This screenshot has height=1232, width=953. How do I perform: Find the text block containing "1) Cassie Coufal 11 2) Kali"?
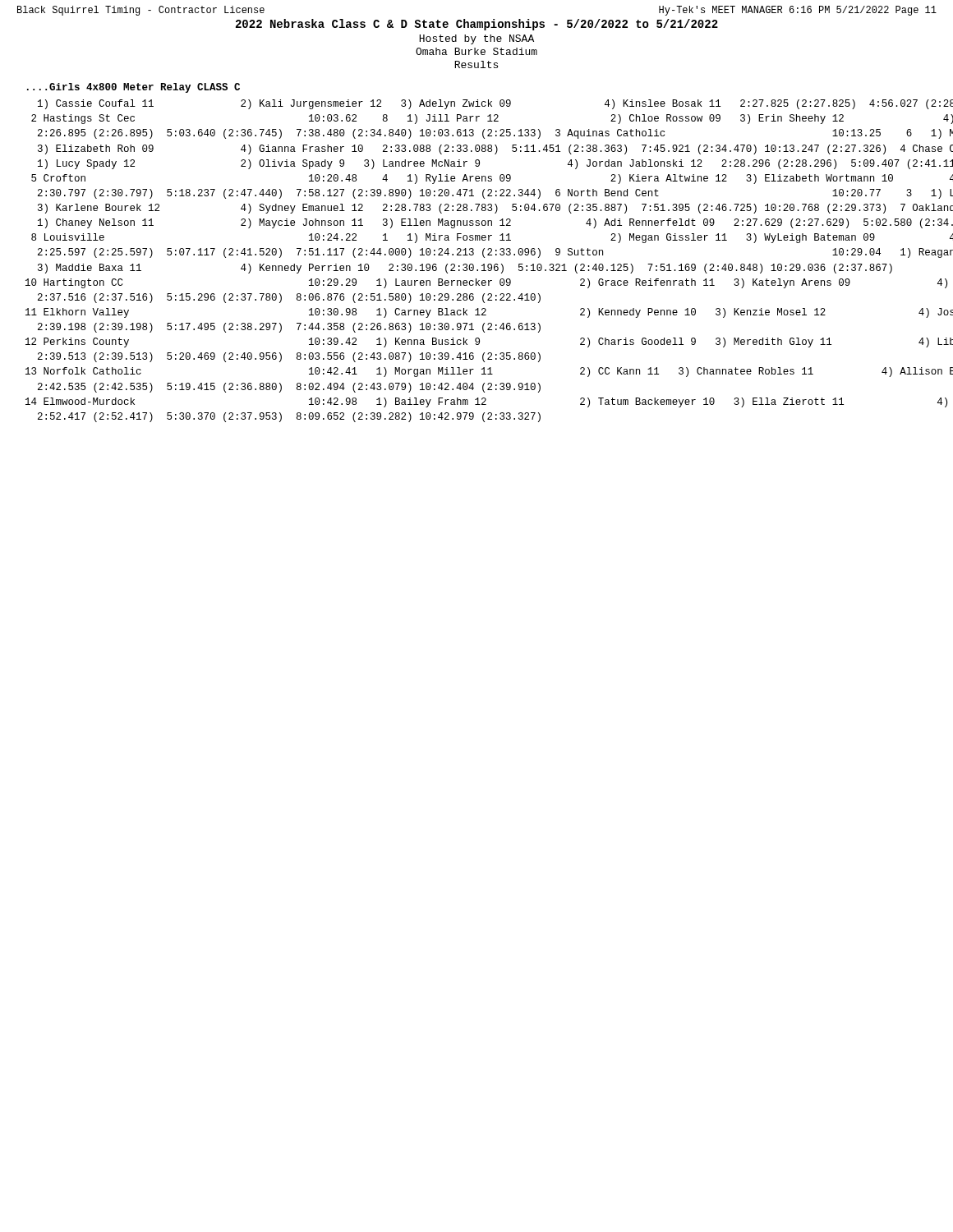tap(476, 261)
